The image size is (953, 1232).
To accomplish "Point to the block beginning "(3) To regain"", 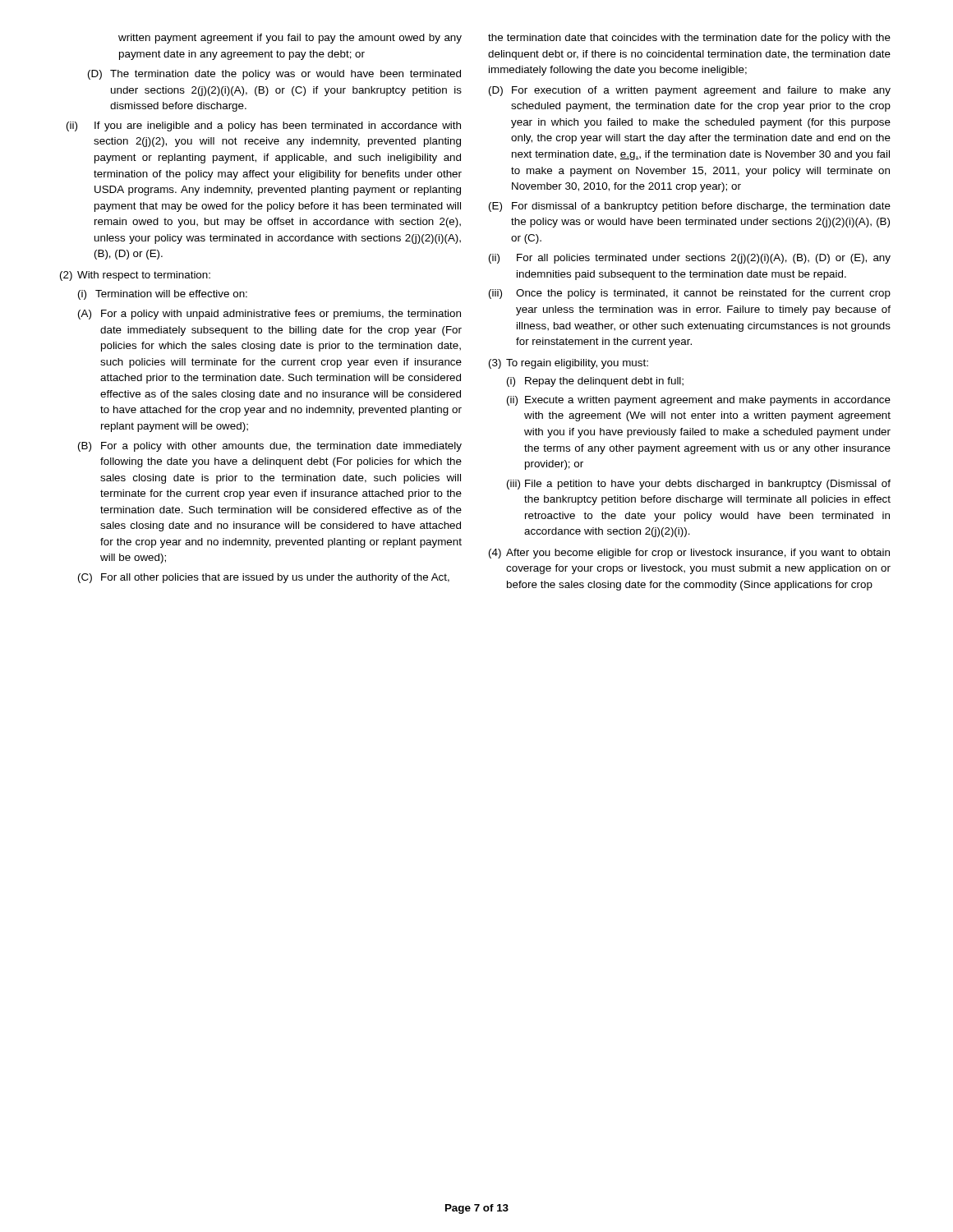I will (569, 363).
